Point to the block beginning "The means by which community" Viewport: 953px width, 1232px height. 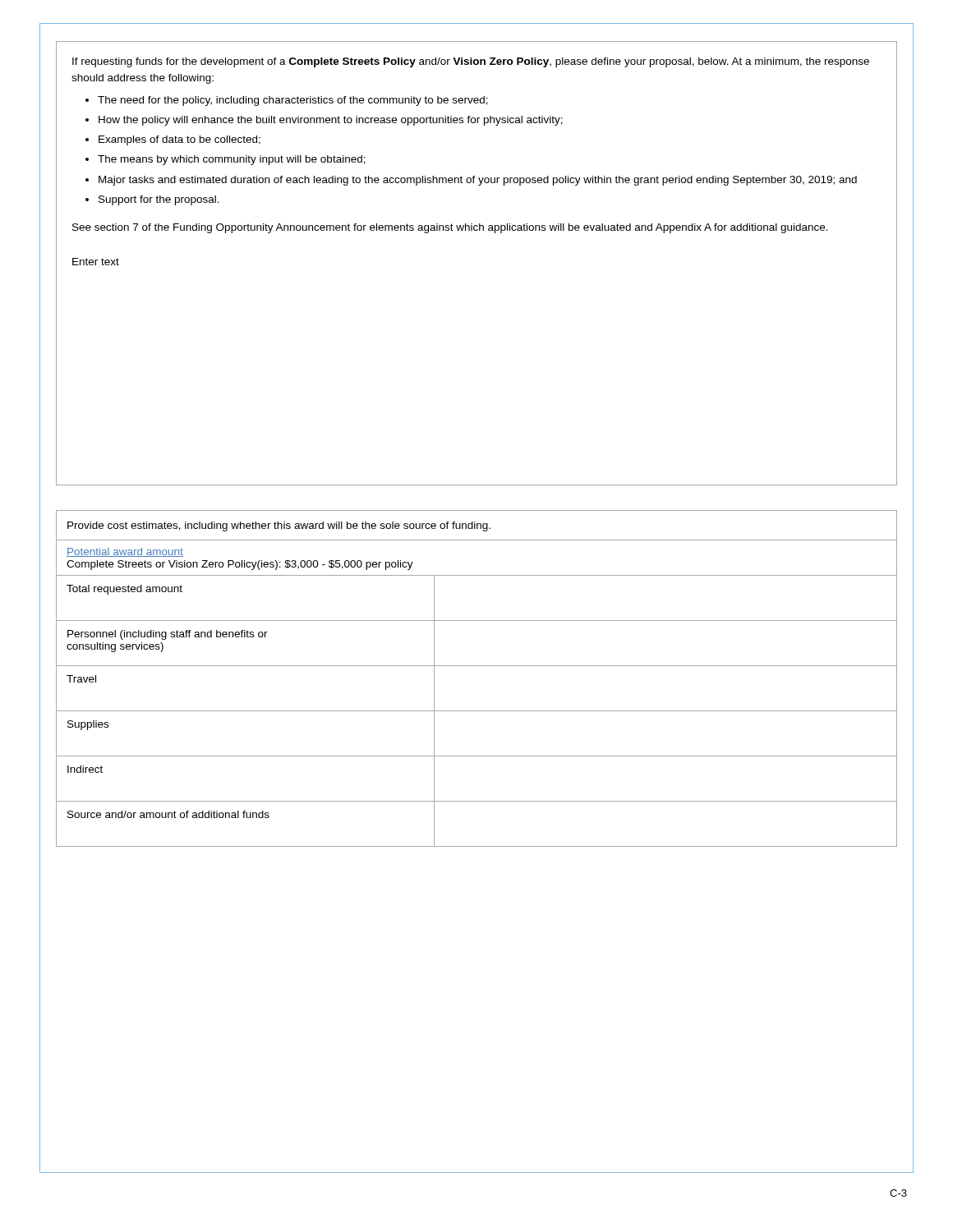coord(232,159)
